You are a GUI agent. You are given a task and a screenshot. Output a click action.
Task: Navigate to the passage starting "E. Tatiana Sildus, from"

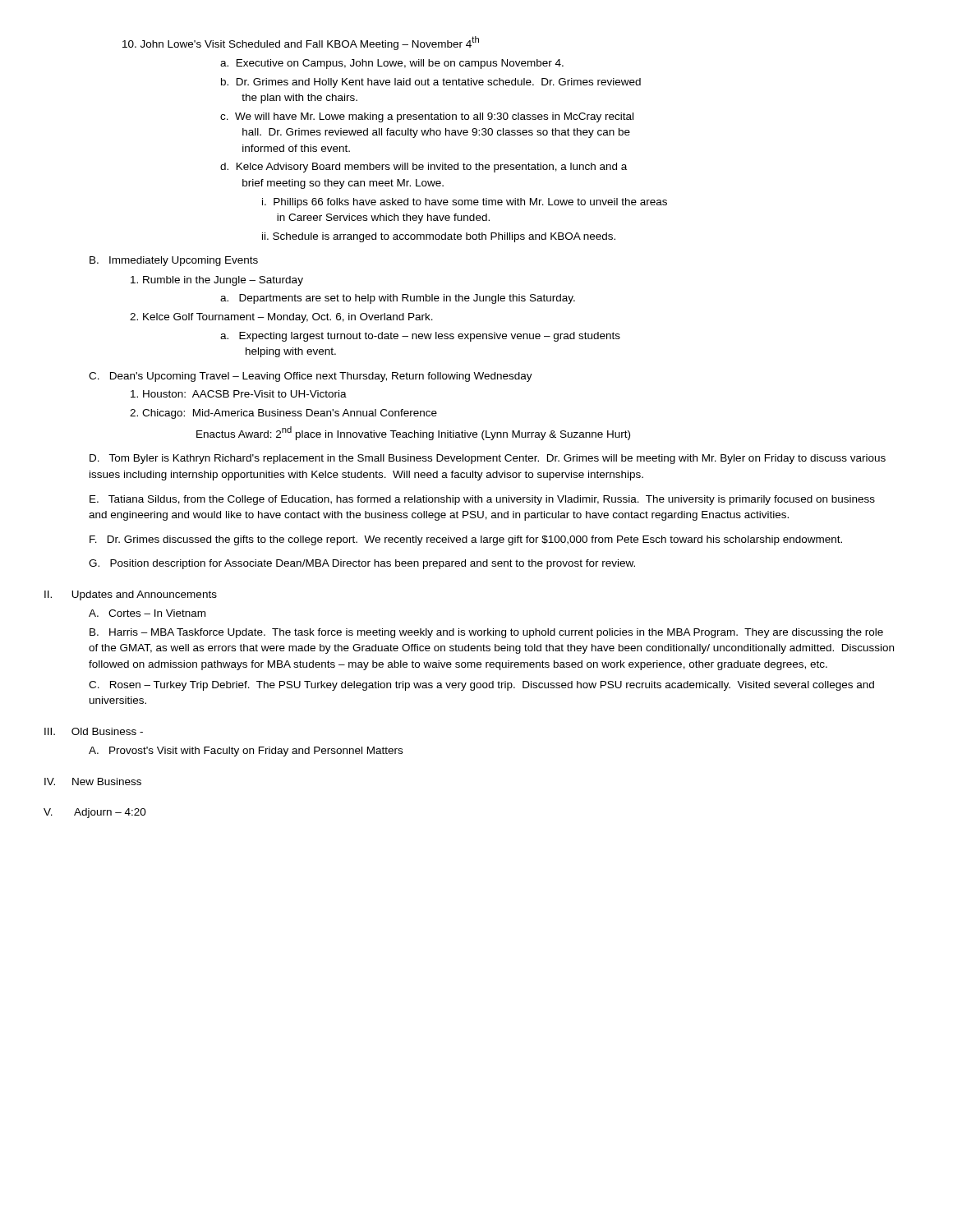(482, 507)
